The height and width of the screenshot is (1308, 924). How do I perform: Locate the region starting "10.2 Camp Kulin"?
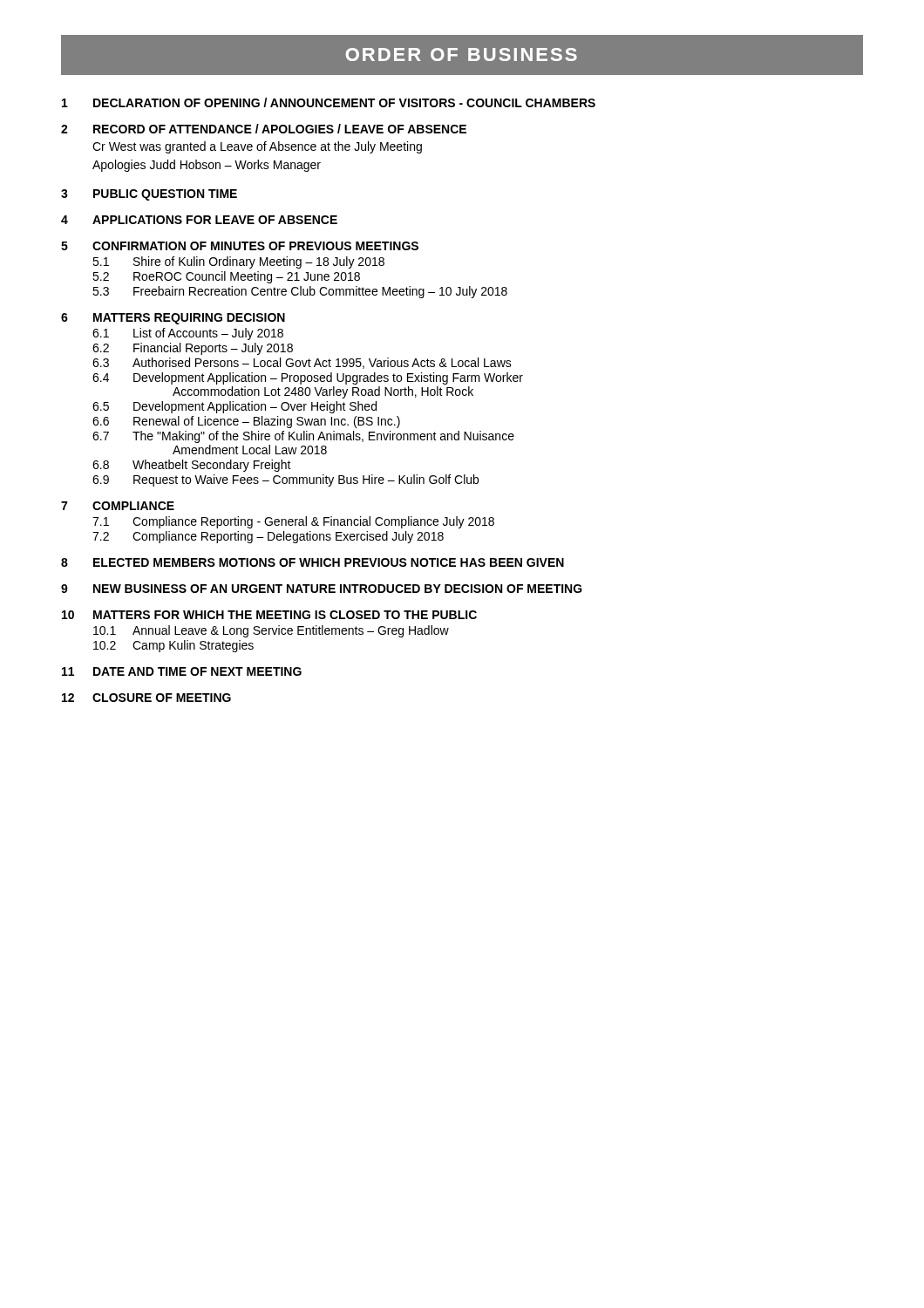point(173,646)
